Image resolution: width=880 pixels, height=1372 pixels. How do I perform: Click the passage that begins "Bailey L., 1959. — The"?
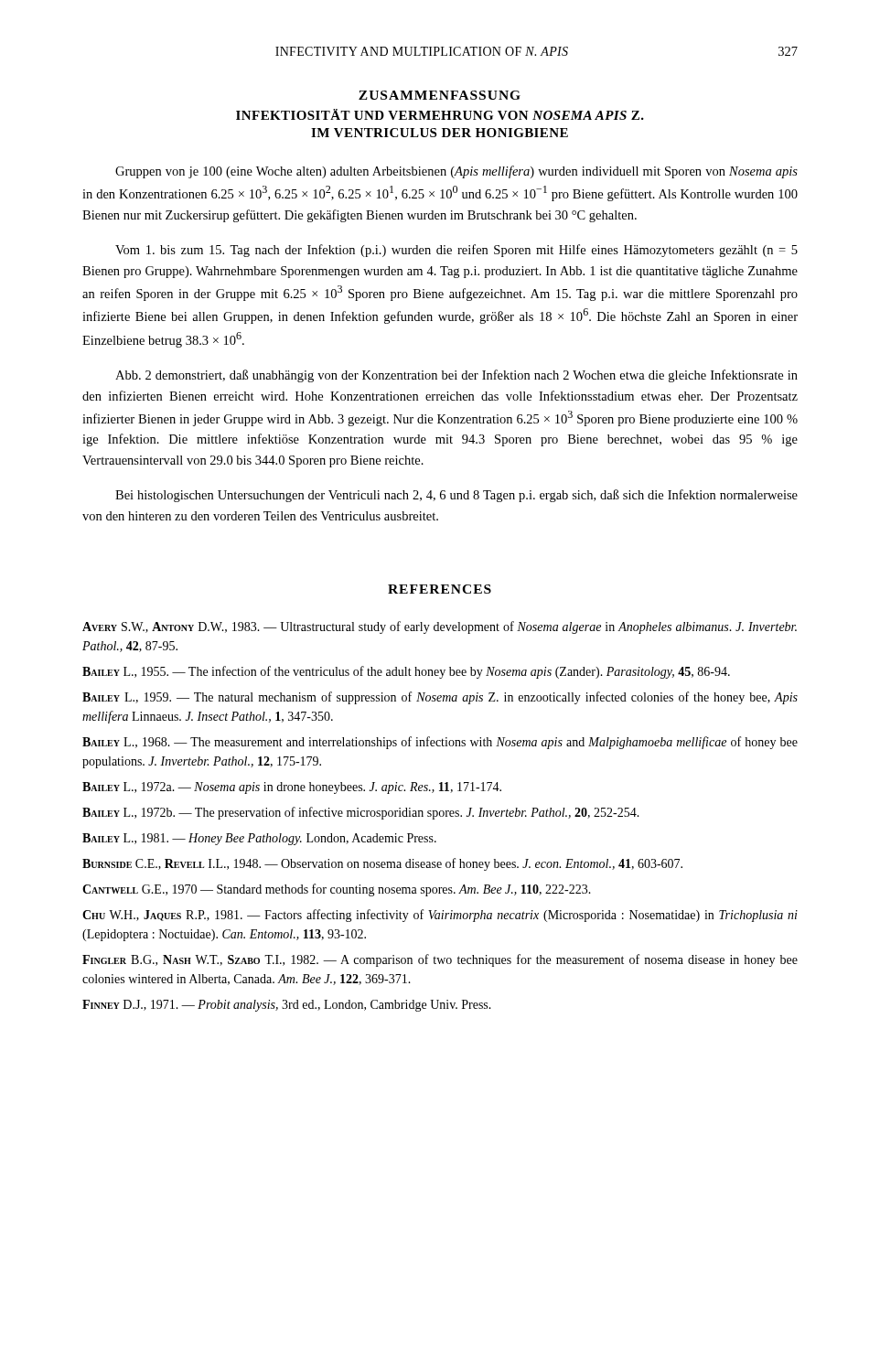click(x=440, y=707)
